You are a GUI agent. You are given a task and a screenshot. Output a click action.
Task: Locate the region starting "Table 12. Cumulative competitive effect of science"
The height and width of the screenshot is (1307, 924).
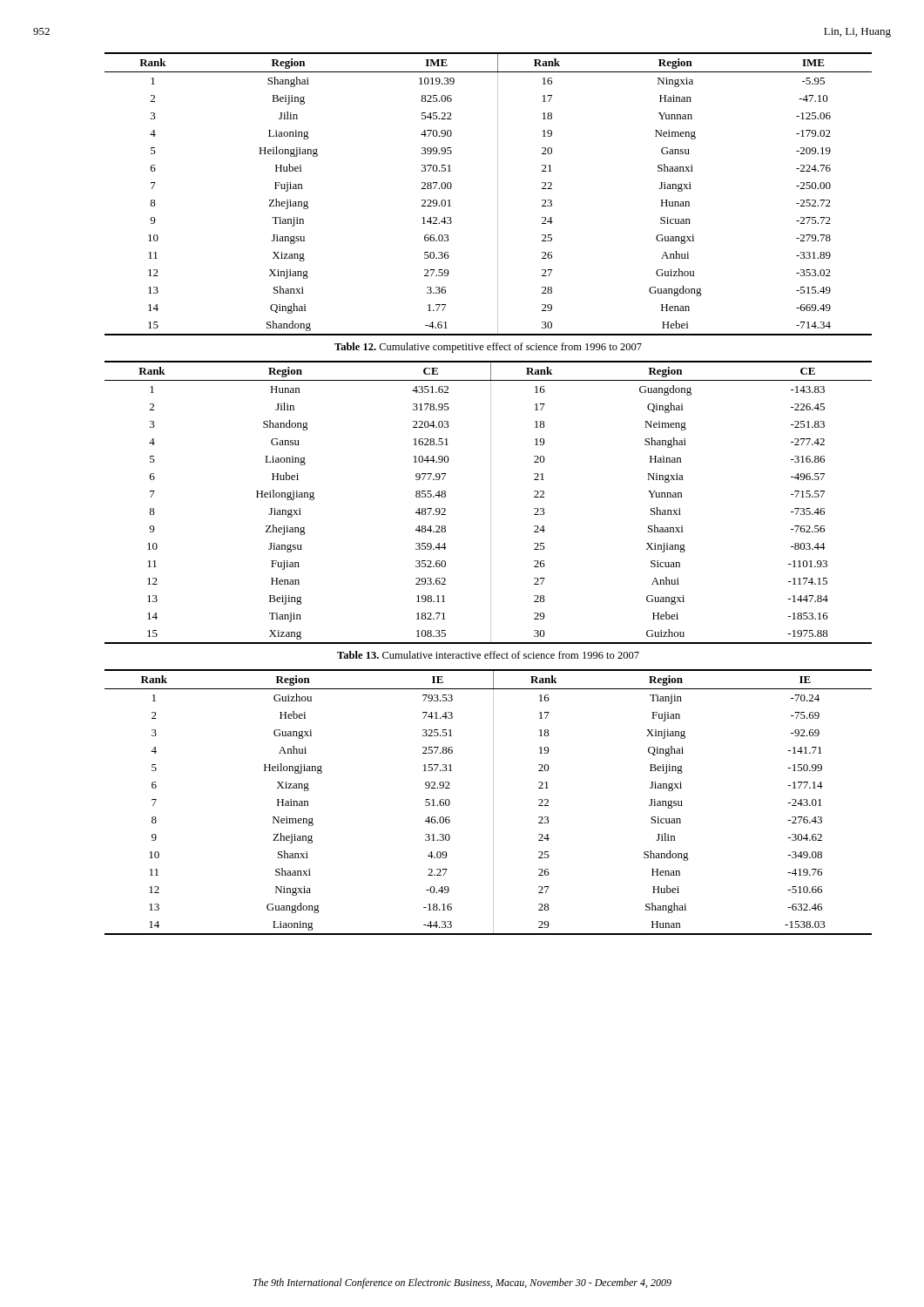pyautogui.click(x=488, y=347)
